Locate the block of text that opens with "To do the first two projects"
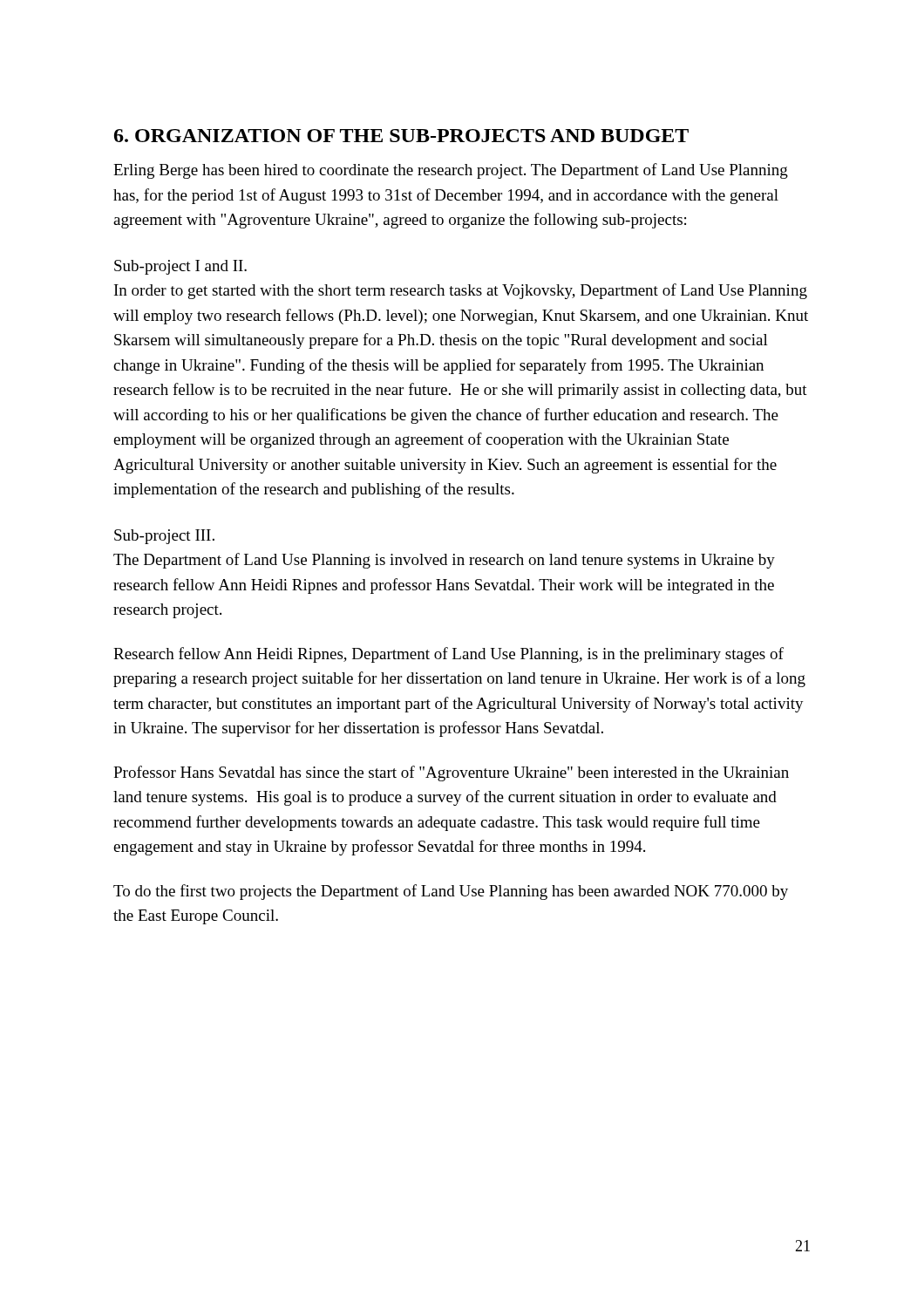 pyautogui.click(x=451, y=903)
